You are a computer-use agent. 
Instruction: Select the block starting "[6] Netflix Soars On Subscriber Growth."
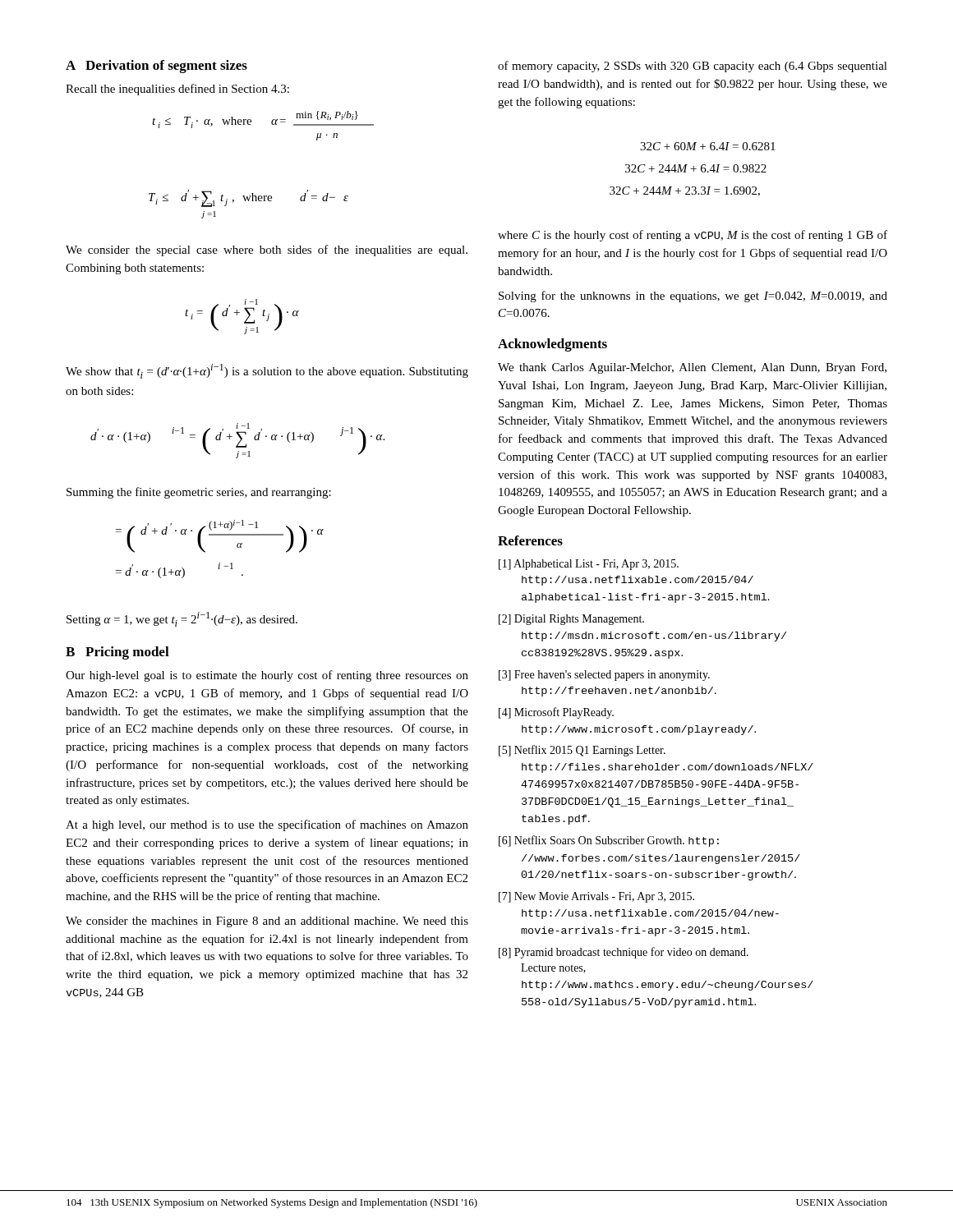click(693, 858)
